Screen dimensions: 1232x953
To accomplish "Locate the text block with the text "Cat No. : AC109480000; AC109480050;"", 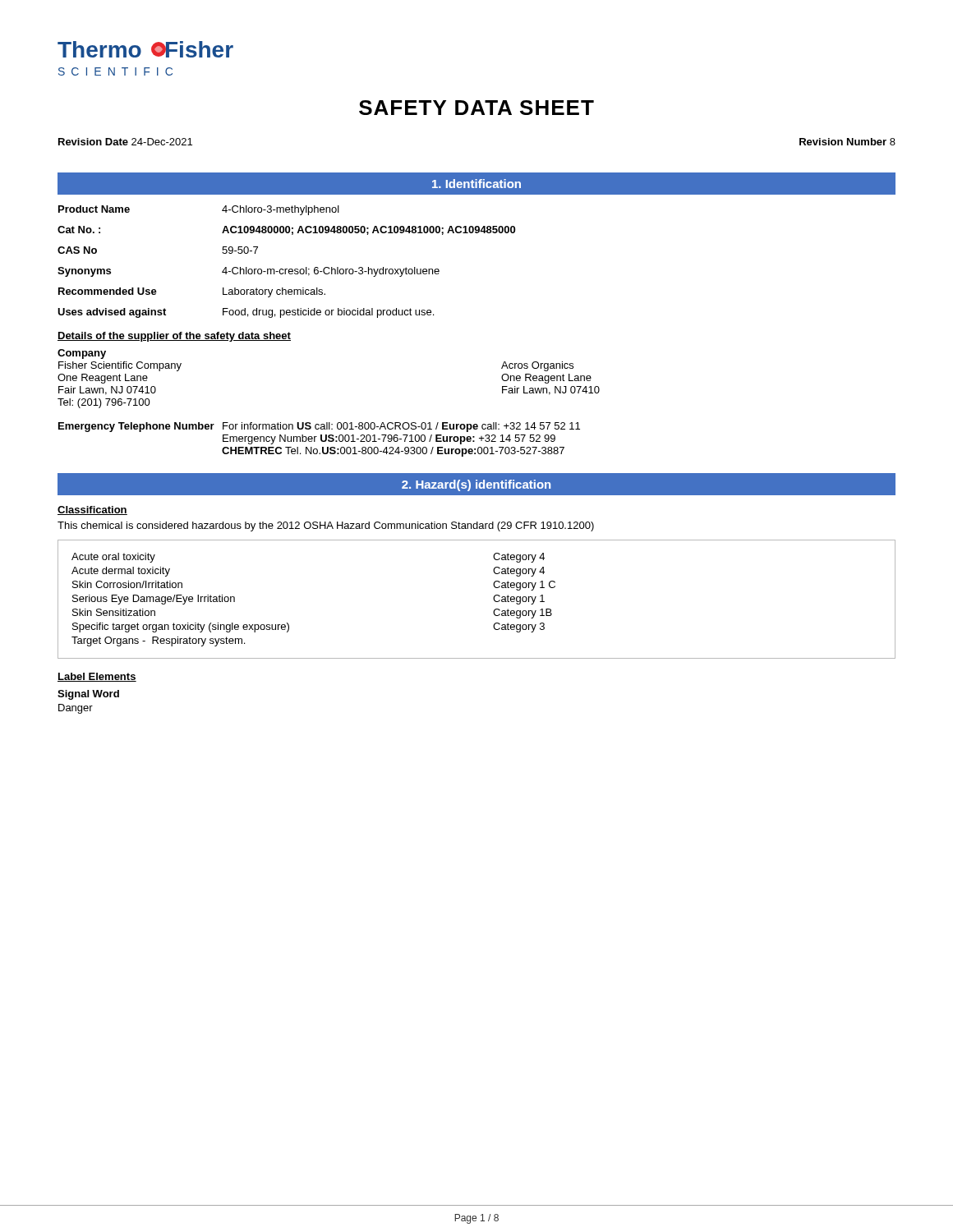I will (x=476, y=230).
